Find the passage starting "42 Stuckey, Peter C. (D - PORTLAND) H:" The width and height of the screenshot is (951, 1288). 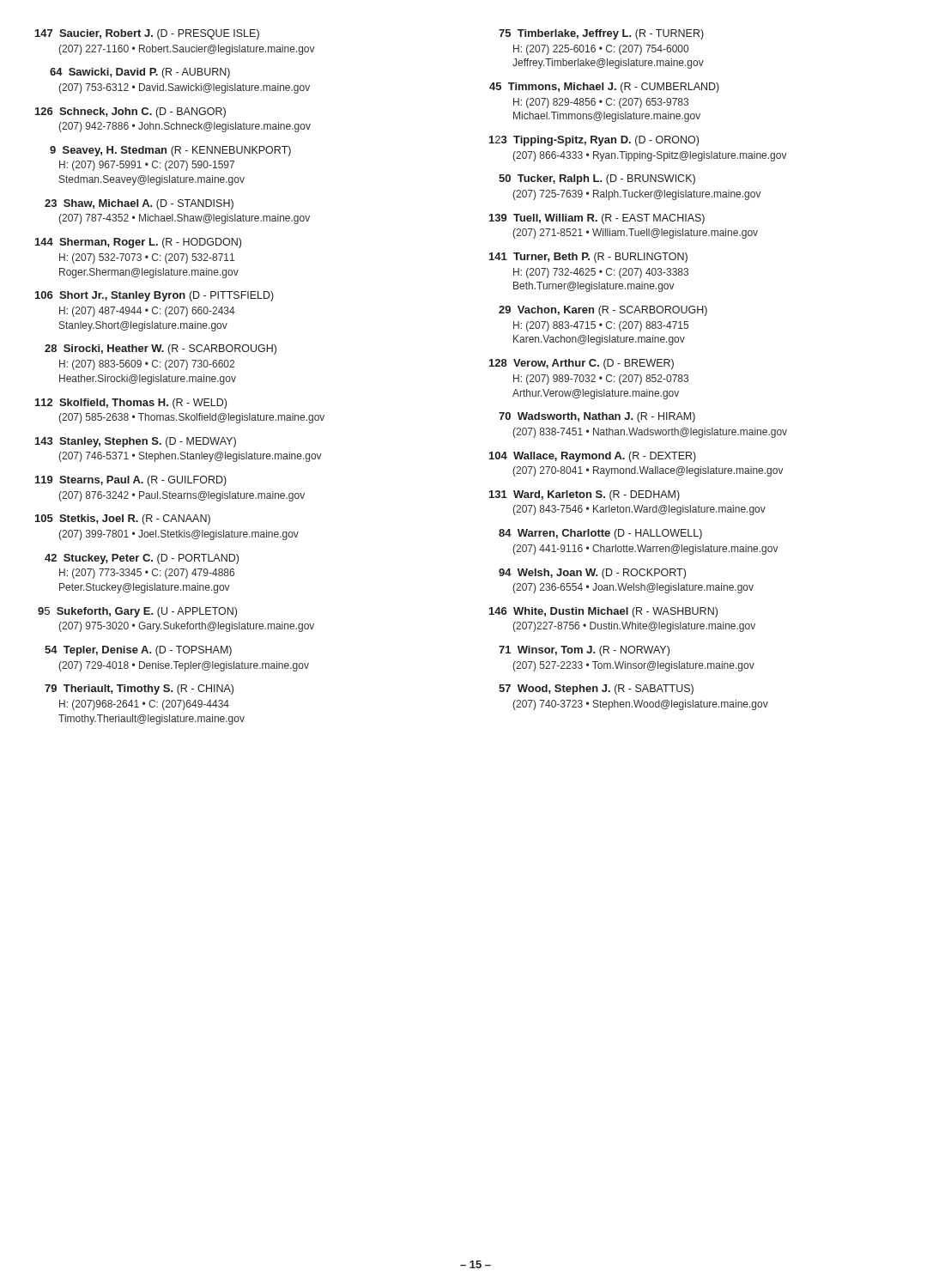(x=142, y=559)
